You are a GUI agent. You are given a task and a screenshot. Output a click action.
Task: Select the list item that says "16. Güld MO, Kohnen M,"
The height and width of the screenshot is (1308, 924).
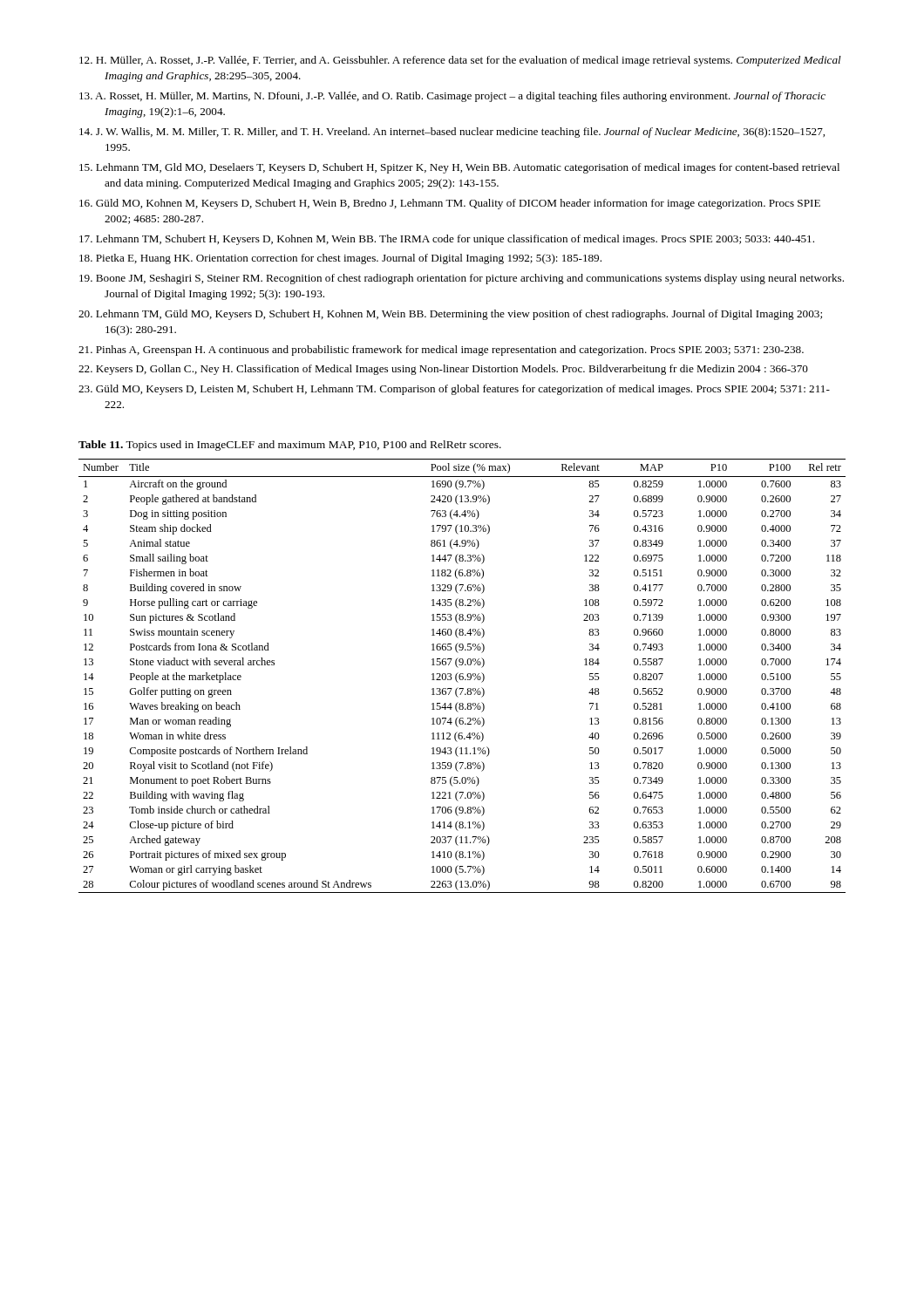point(450,211)
